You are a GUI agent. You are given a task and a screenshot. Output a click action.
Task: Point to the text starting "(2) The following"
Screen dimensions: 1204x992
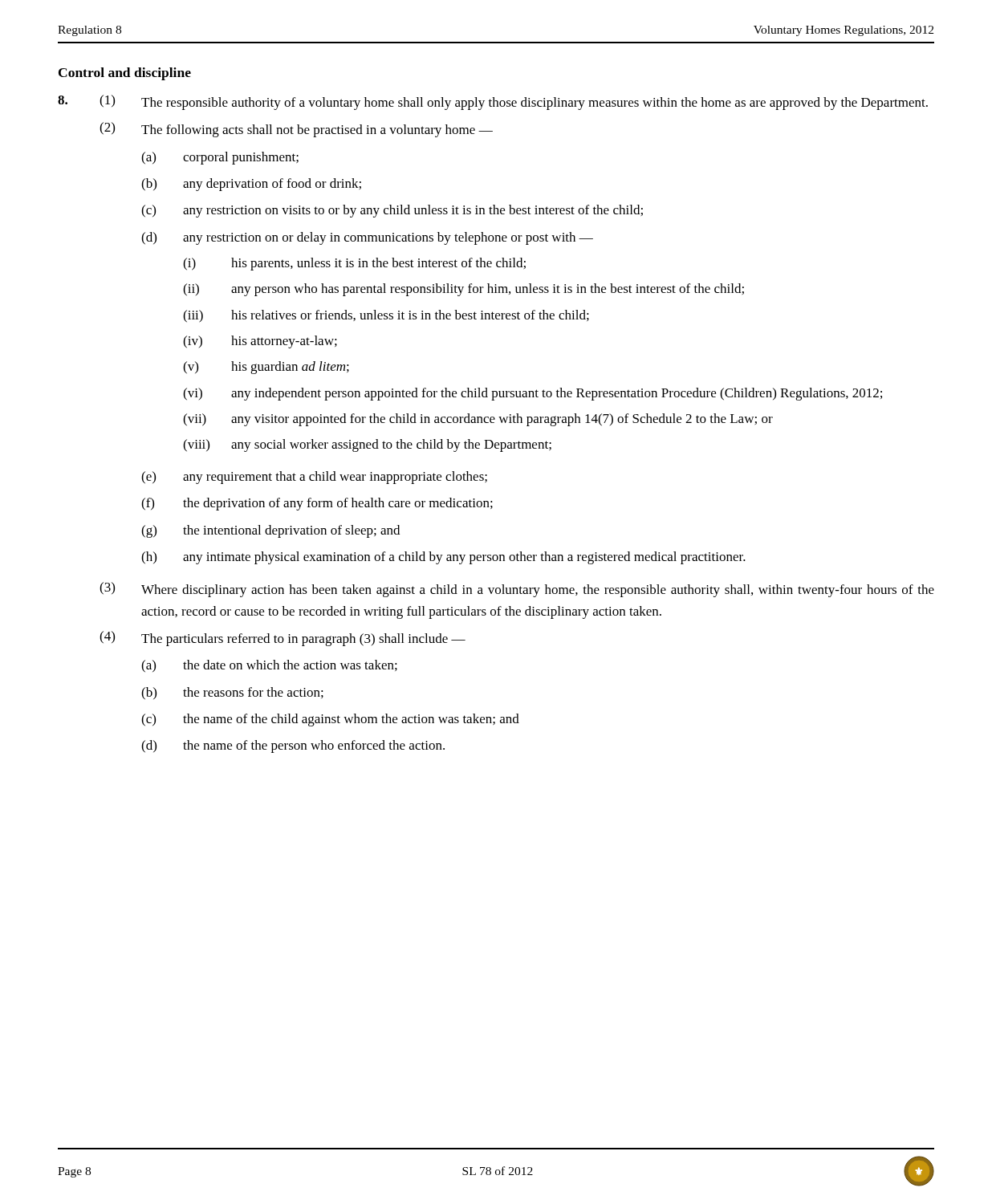pyautogui.click(x=296, y=130)
